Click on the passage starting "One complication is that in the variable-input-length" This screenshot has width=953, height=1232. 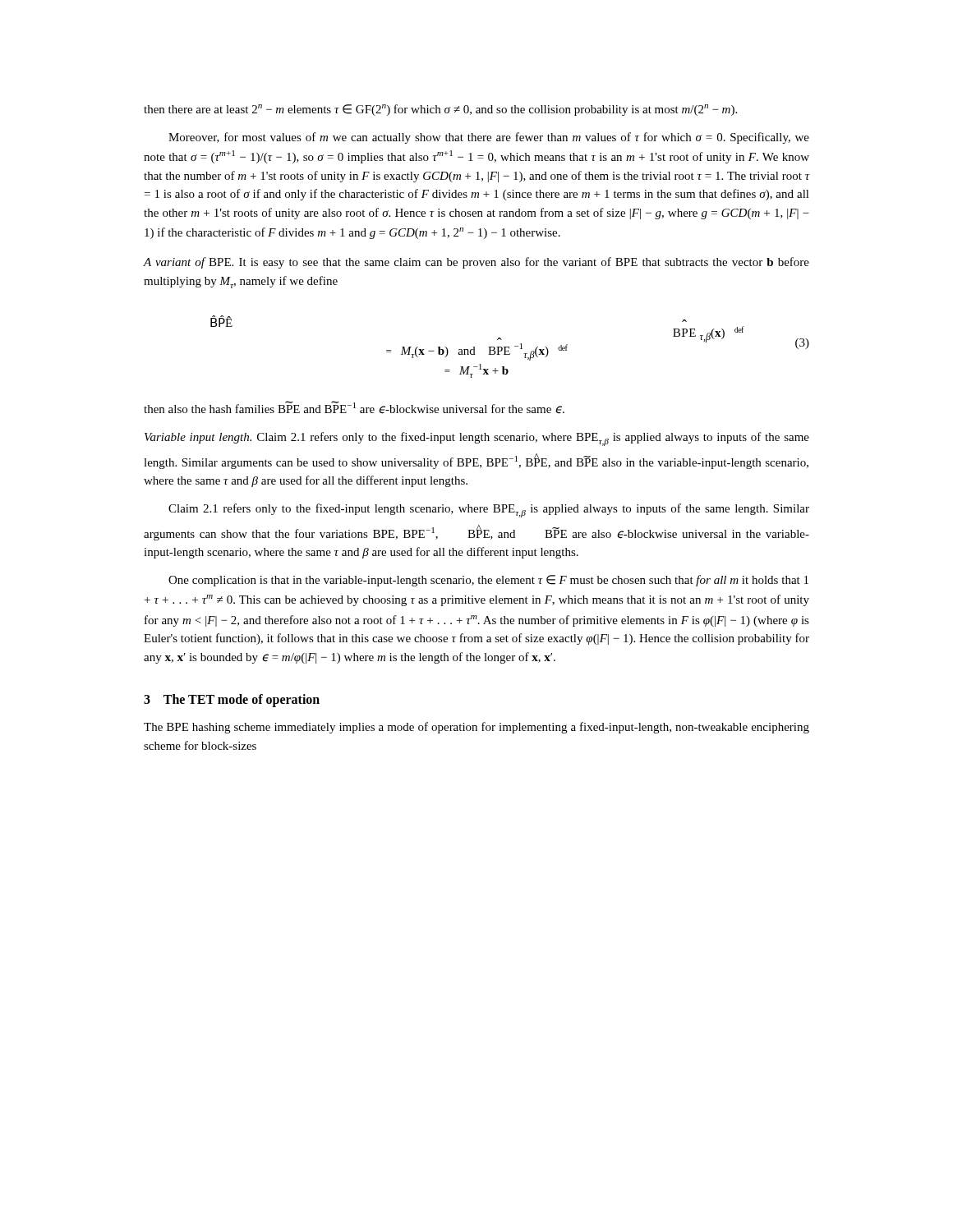pyautogui.click(x=476, y=618)
